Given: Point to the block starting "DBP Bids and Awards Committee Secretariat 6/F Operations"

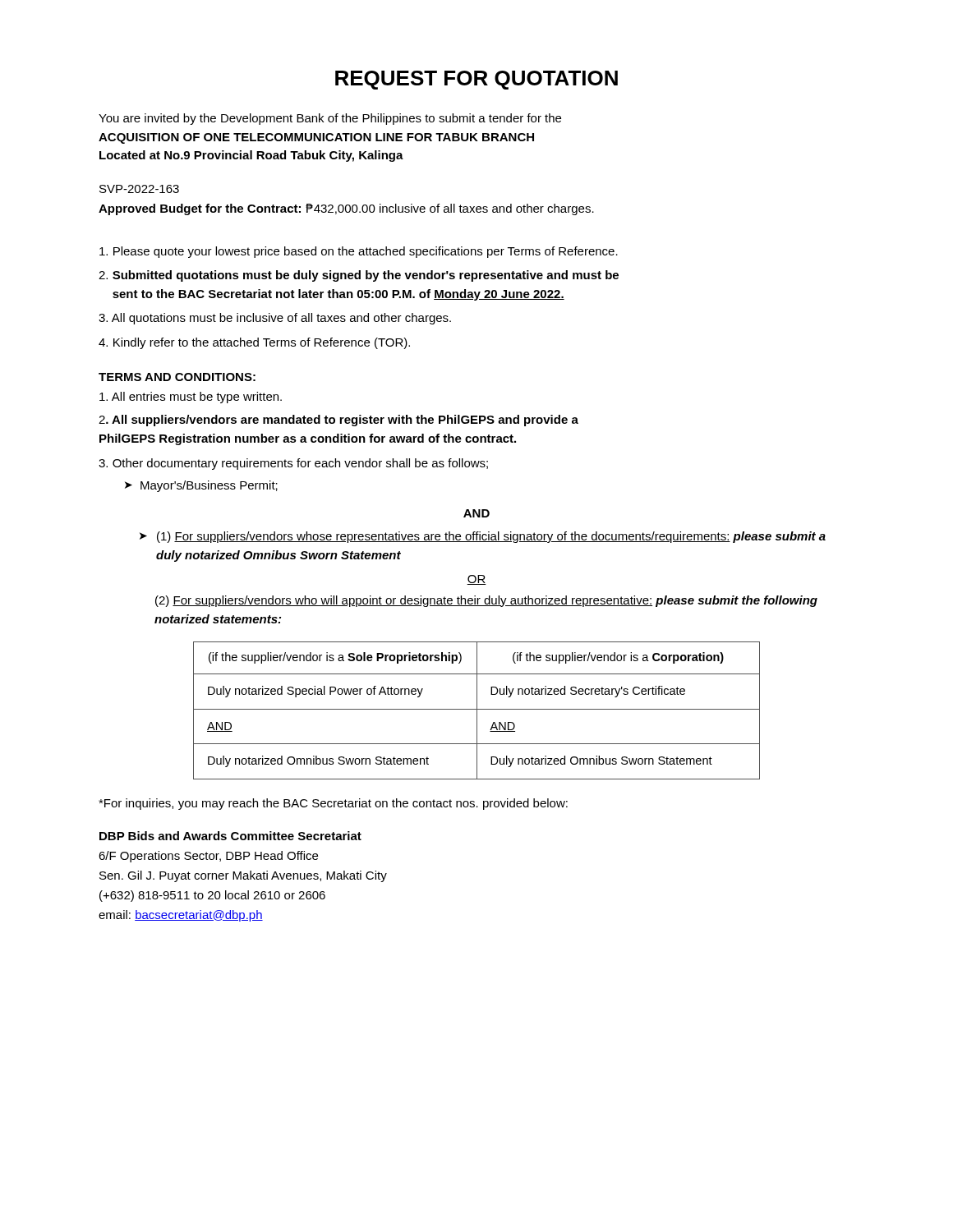Looking at the screenshot, I should pos(230,836).
